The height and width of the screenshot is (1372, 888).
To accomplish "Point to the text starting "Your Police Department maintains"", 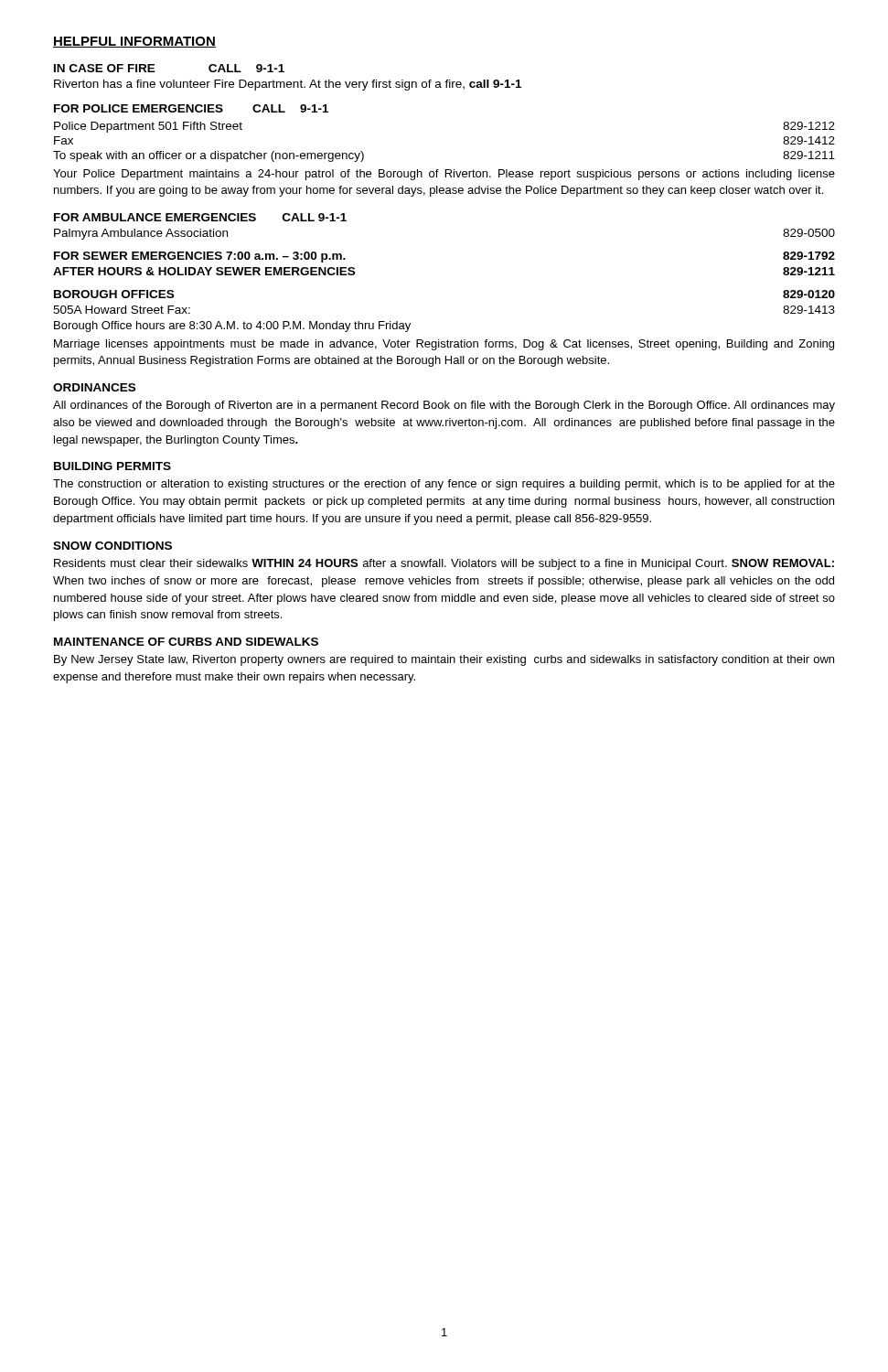I will click(x=444, y=182).
